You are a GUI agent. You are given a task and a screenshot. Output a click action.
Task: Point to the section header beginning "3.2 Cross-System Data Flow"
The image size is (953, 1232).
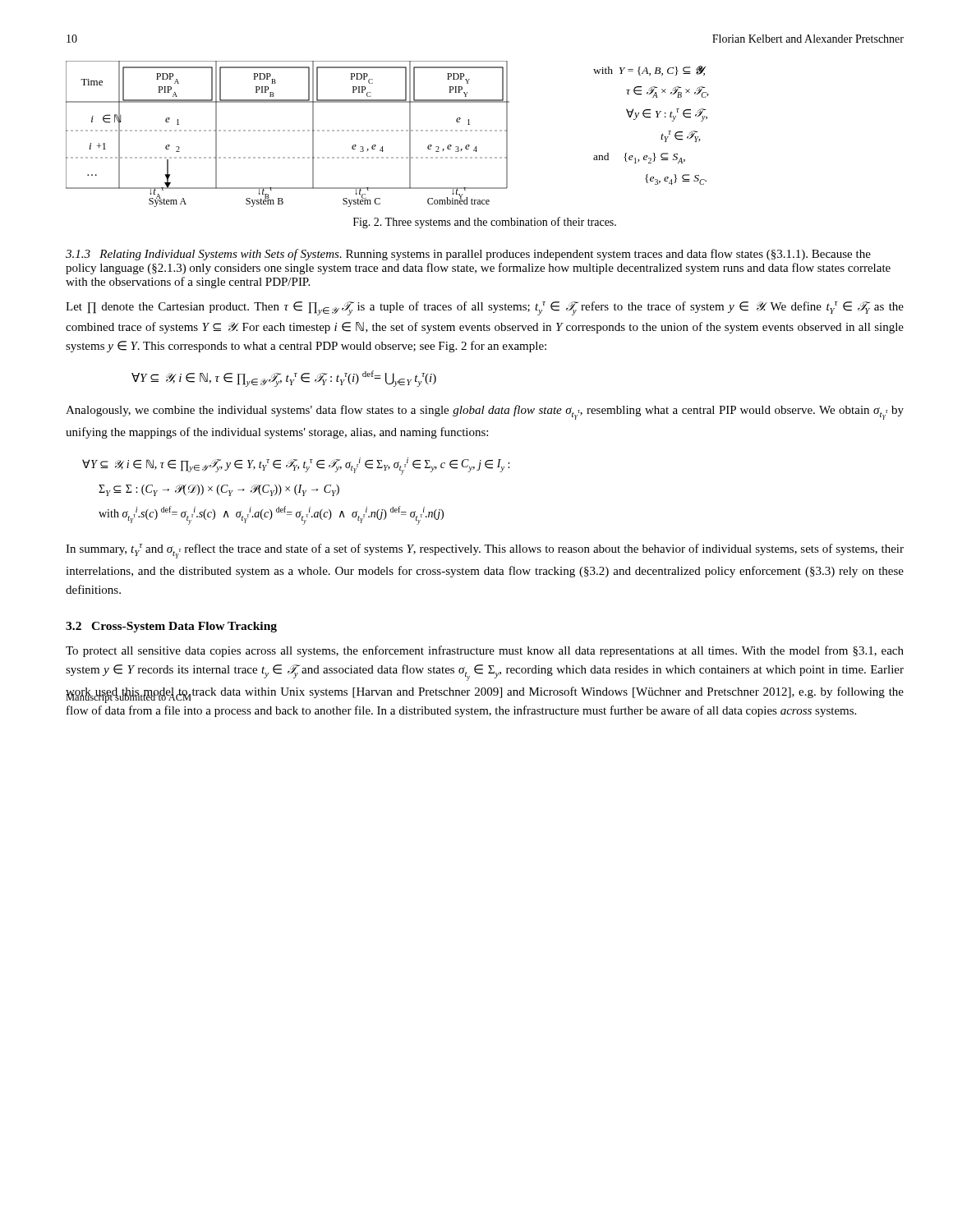tap(171, 625)
